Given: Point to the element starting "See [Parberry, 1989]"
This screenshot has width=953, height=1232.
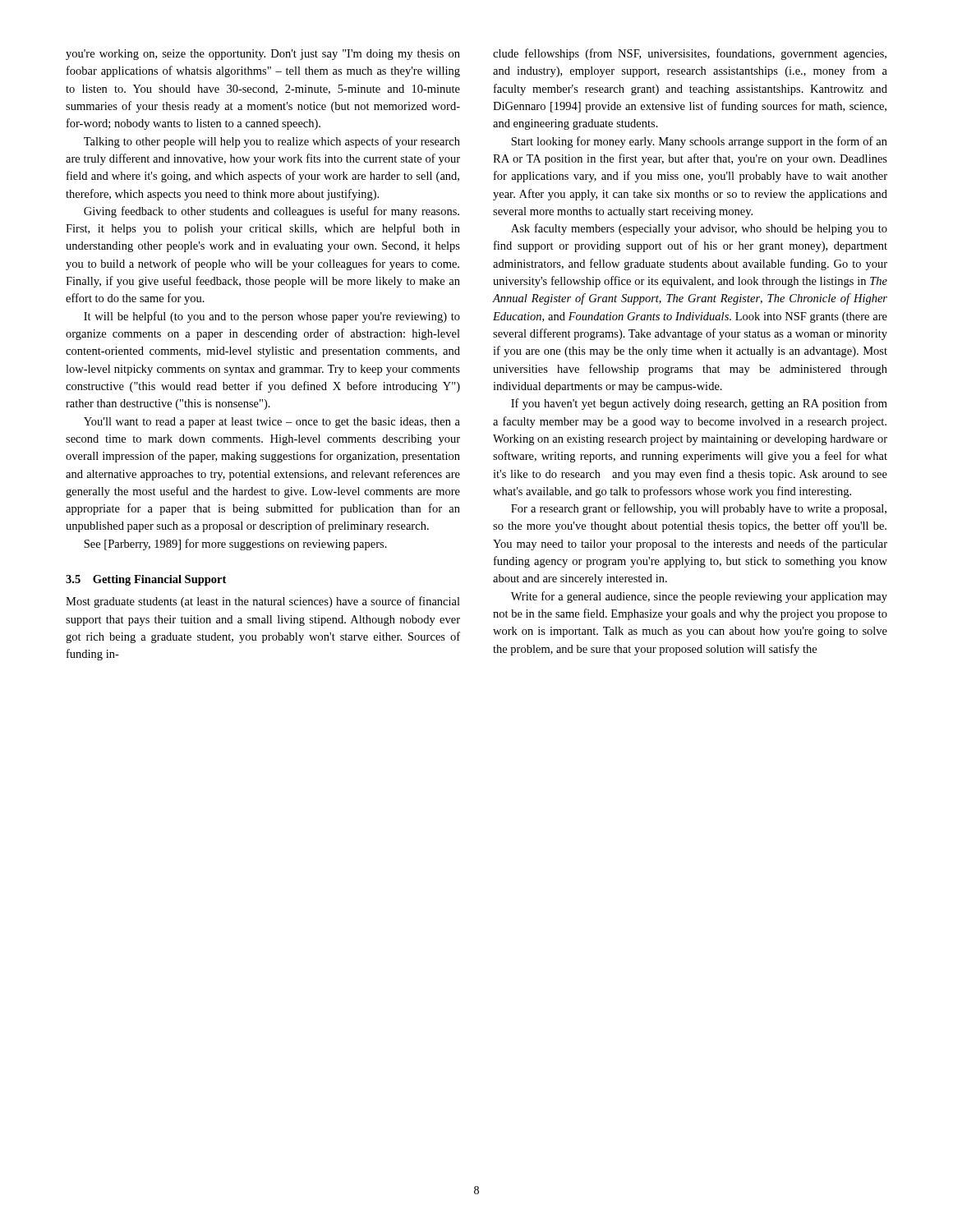Looking at the screenshot, I should 263,544.
